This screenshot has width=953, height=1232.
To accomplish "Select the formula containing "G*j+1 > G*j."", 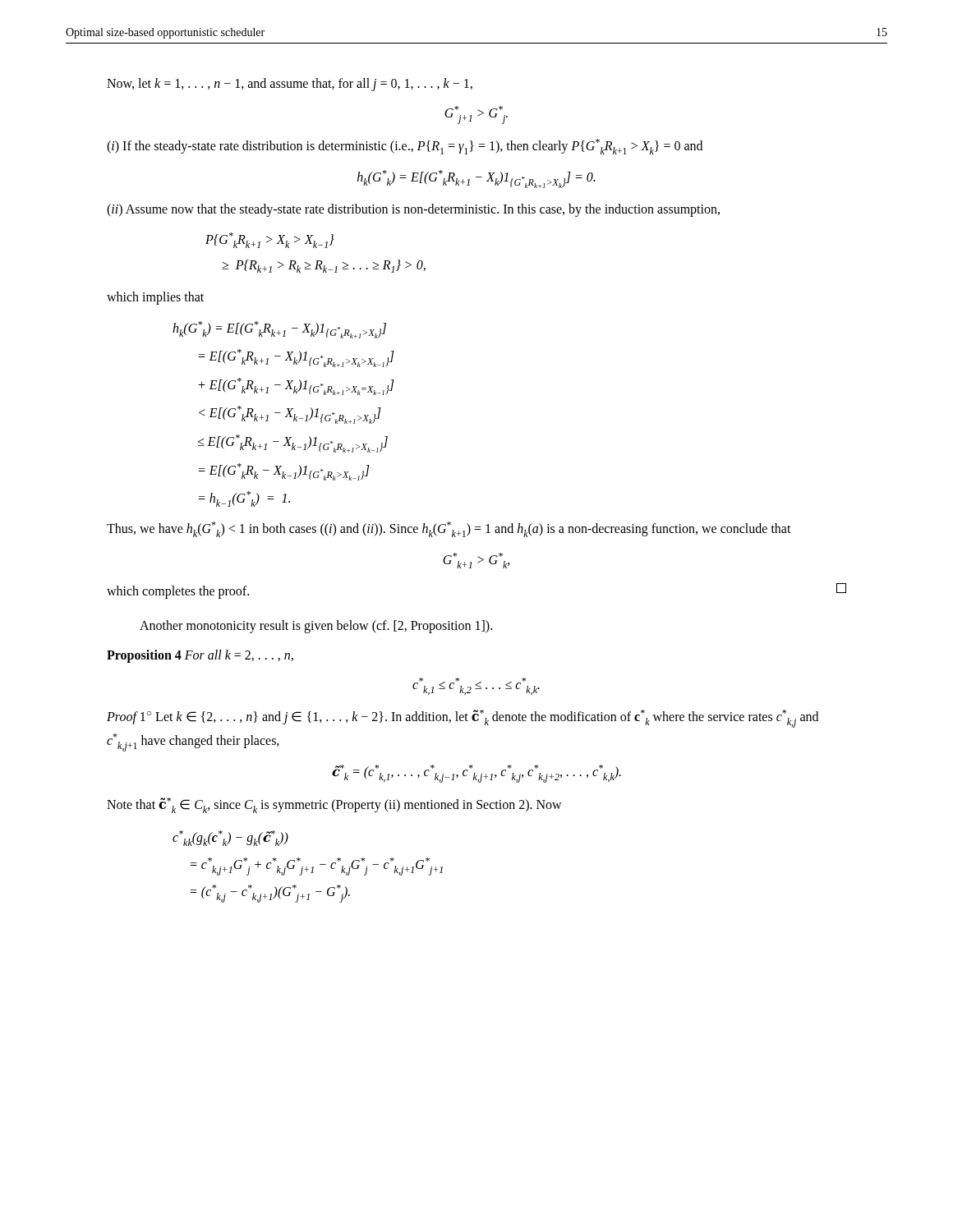I will coord(476,114).
